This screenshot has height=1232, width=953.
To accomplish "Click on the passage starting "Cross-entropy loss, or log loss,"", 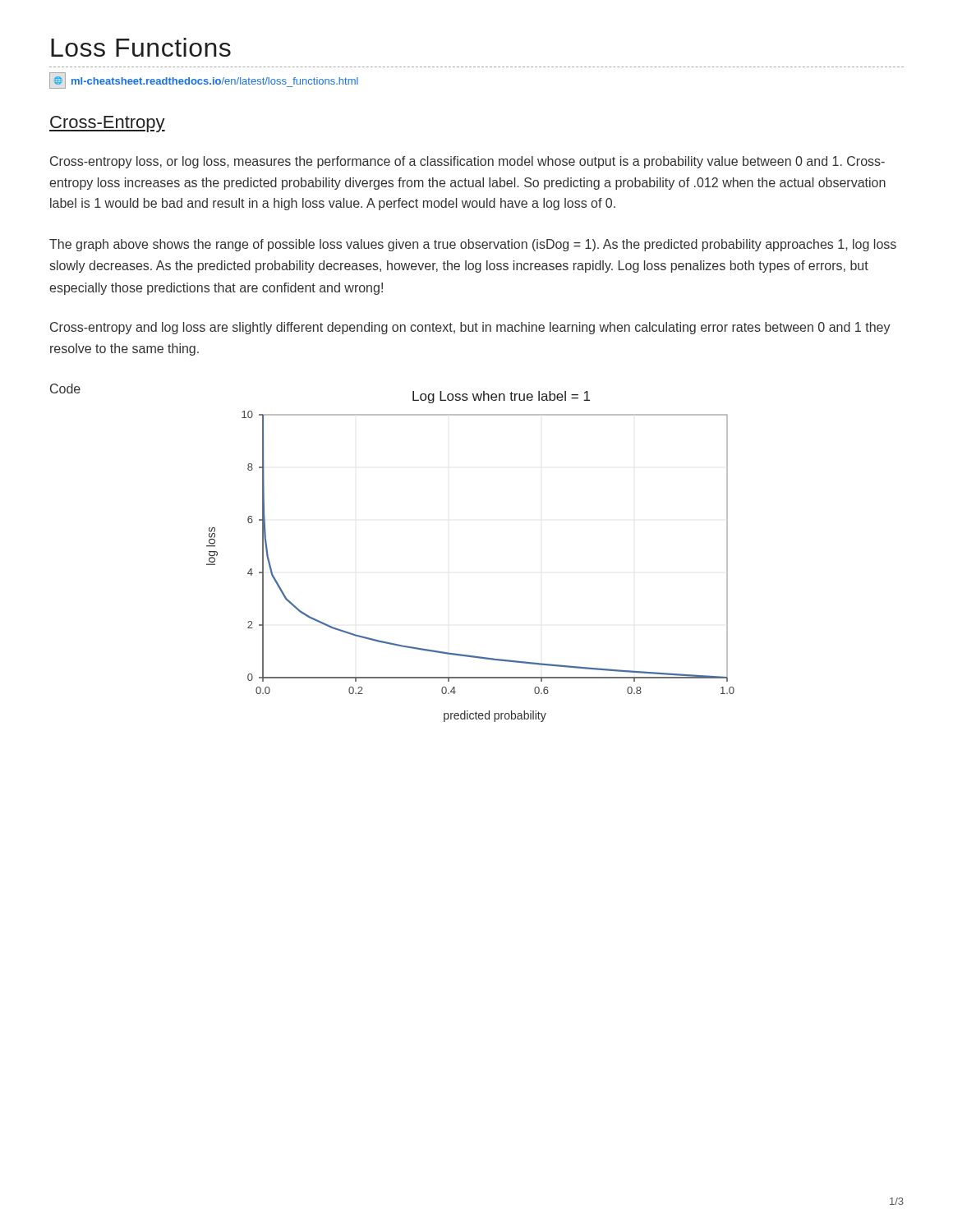I will point(468,182).
